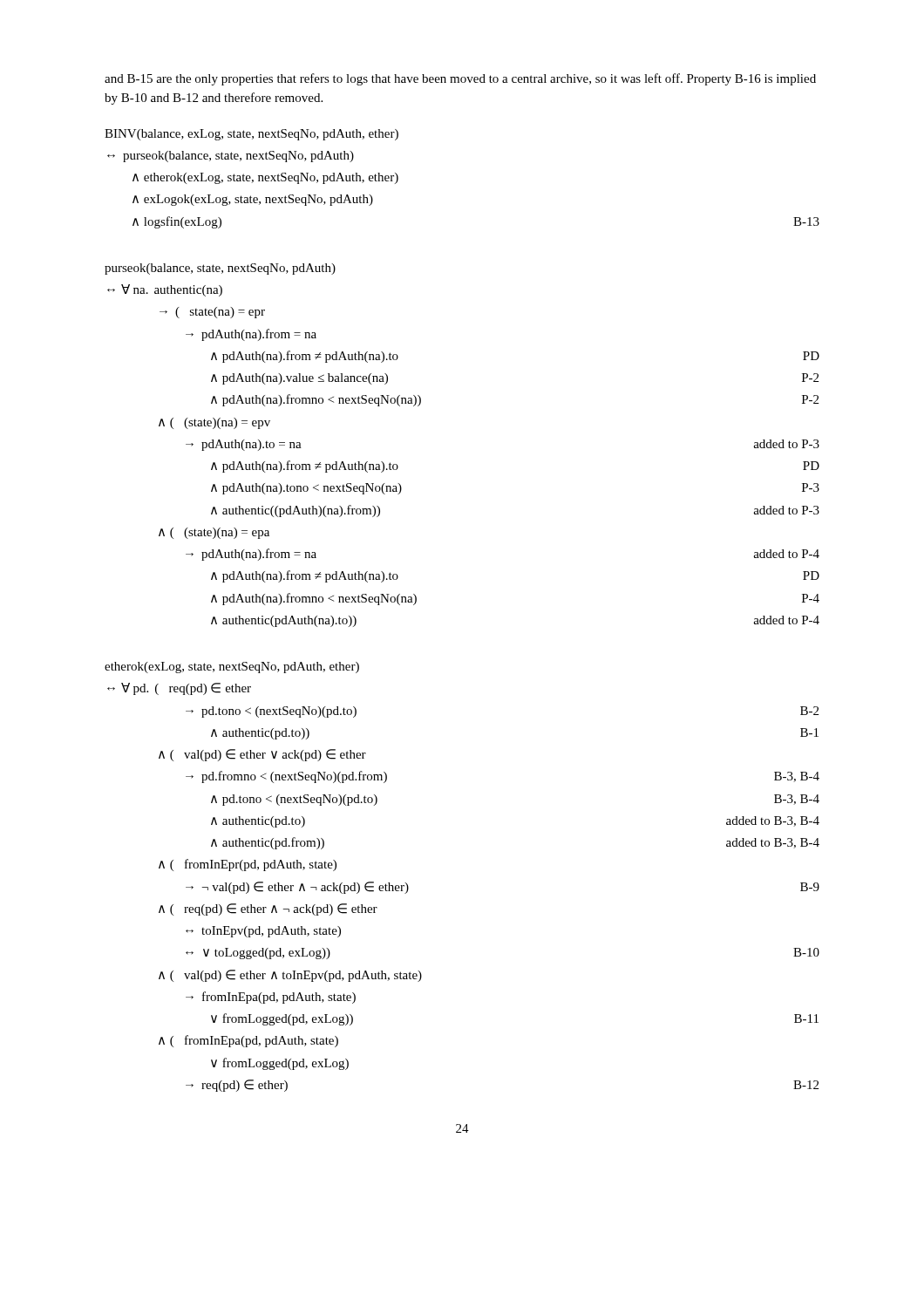The height and width of the screenshot is (1308, 924).
Task: Navigate to the text block starting "purseok(balance, state, nextSeqNo, pdAuth) ↔ ∀ na. authentic(na)"
Action: click(x=220, y=269)
